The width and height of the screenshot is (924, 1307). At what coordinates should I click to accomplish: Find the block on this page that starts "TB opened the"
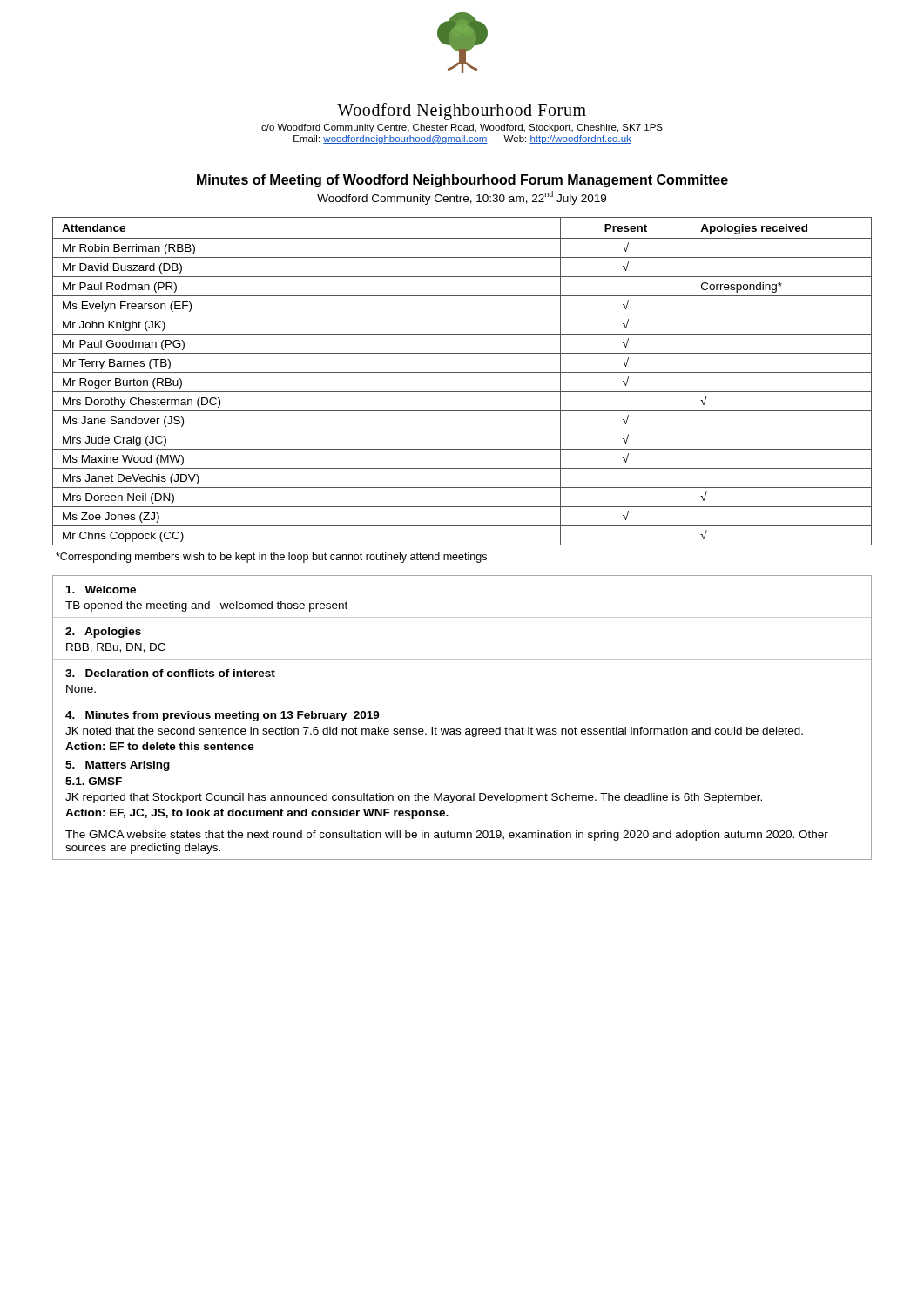coord(207,605)
